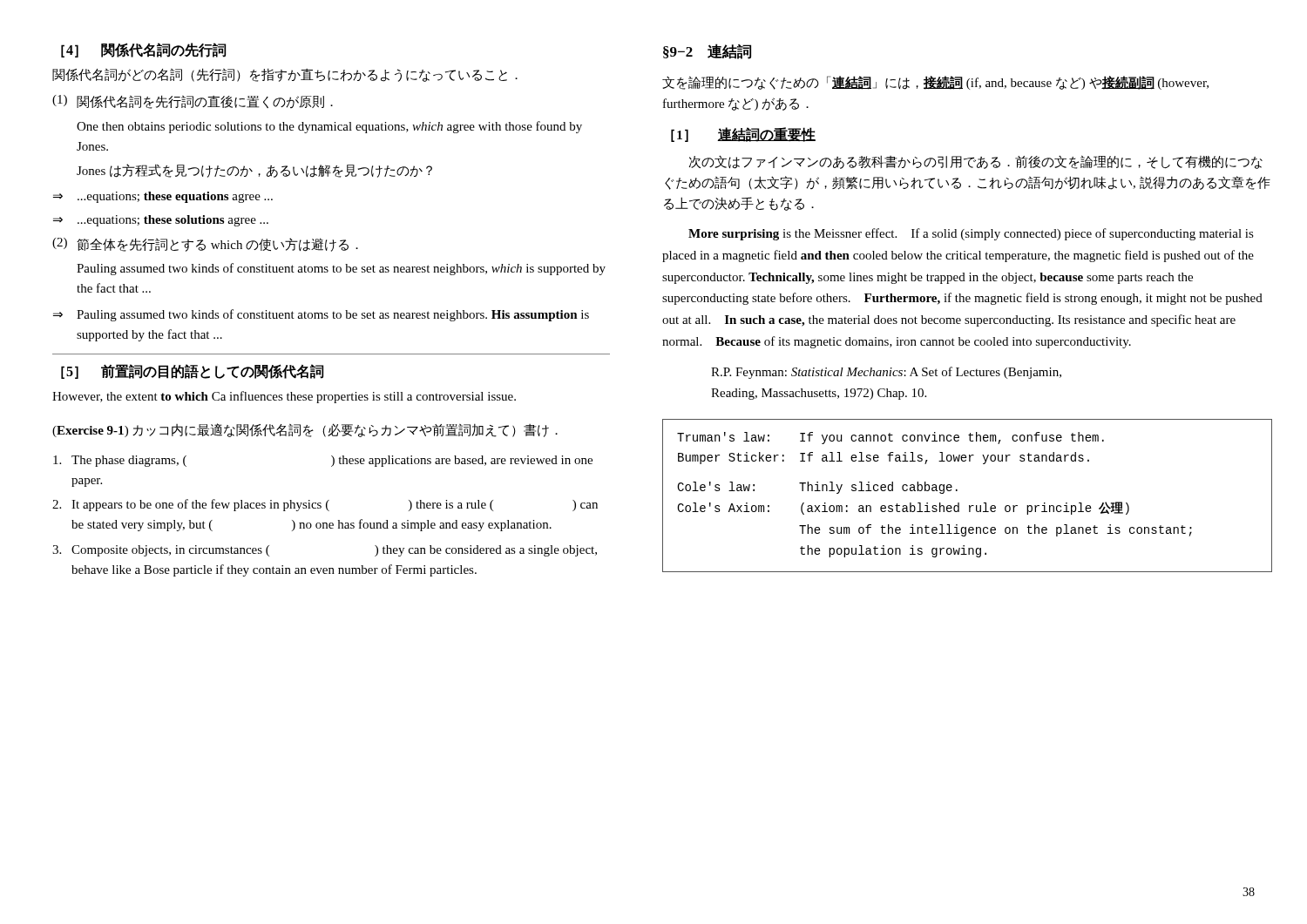Screen dimensions: 924x1307
Task: Click where it says "［1］ 連結詞の重要性"
Action: click(x=743, y=135)
